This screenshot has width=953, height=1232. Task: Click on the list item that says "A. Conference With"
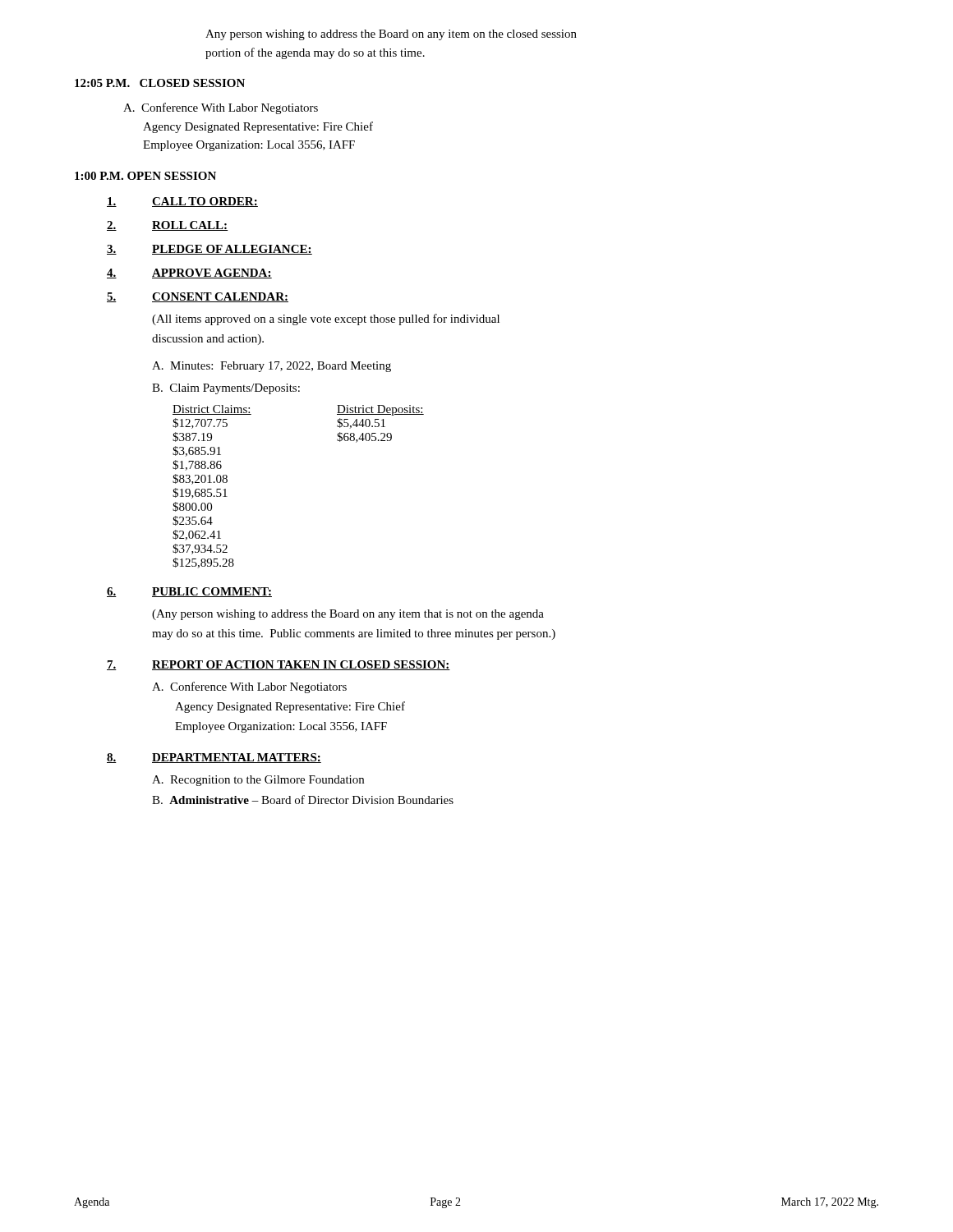[x=248, y=126]
